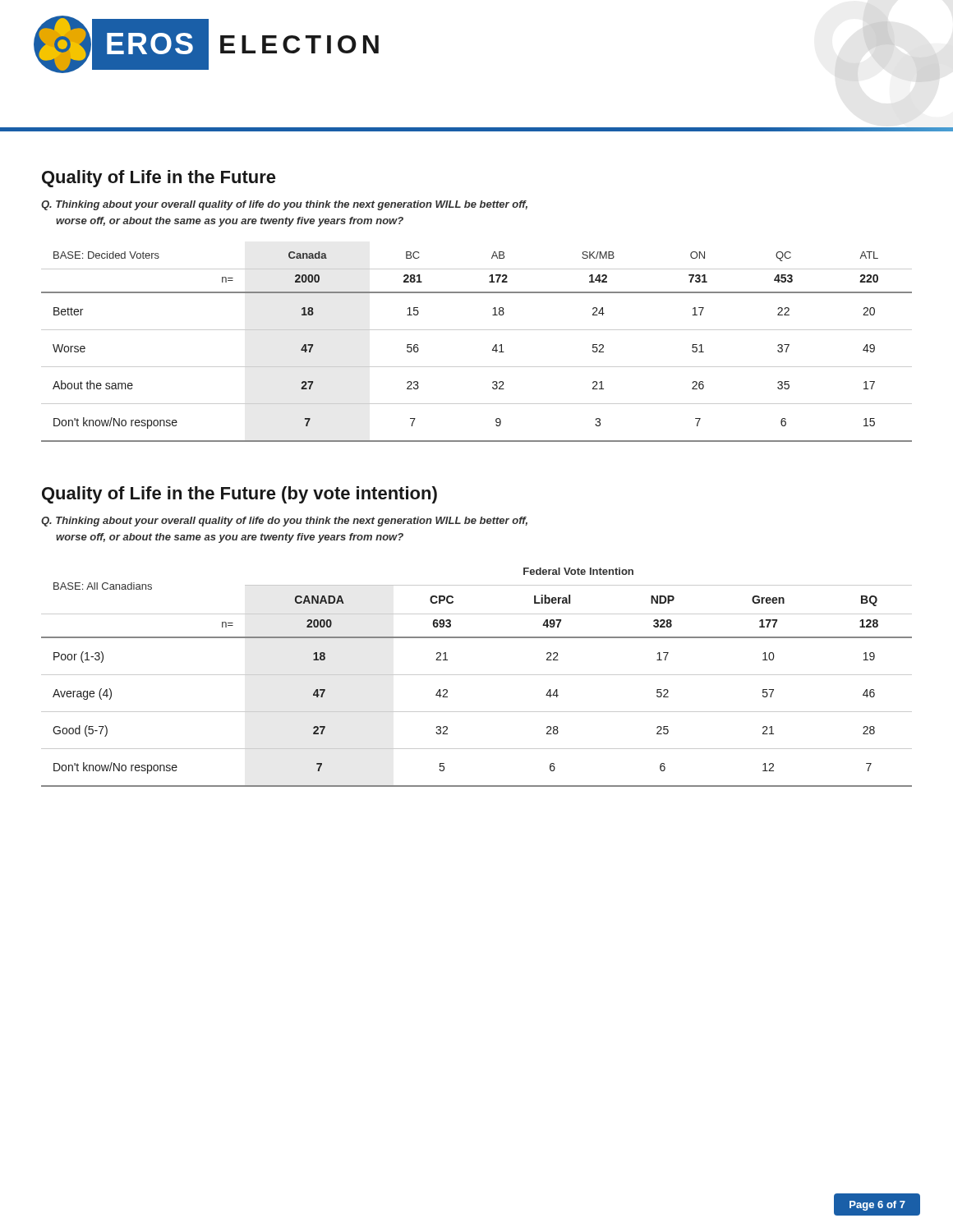Click where it says "Quality of Life in the Future"

[159, 177]
